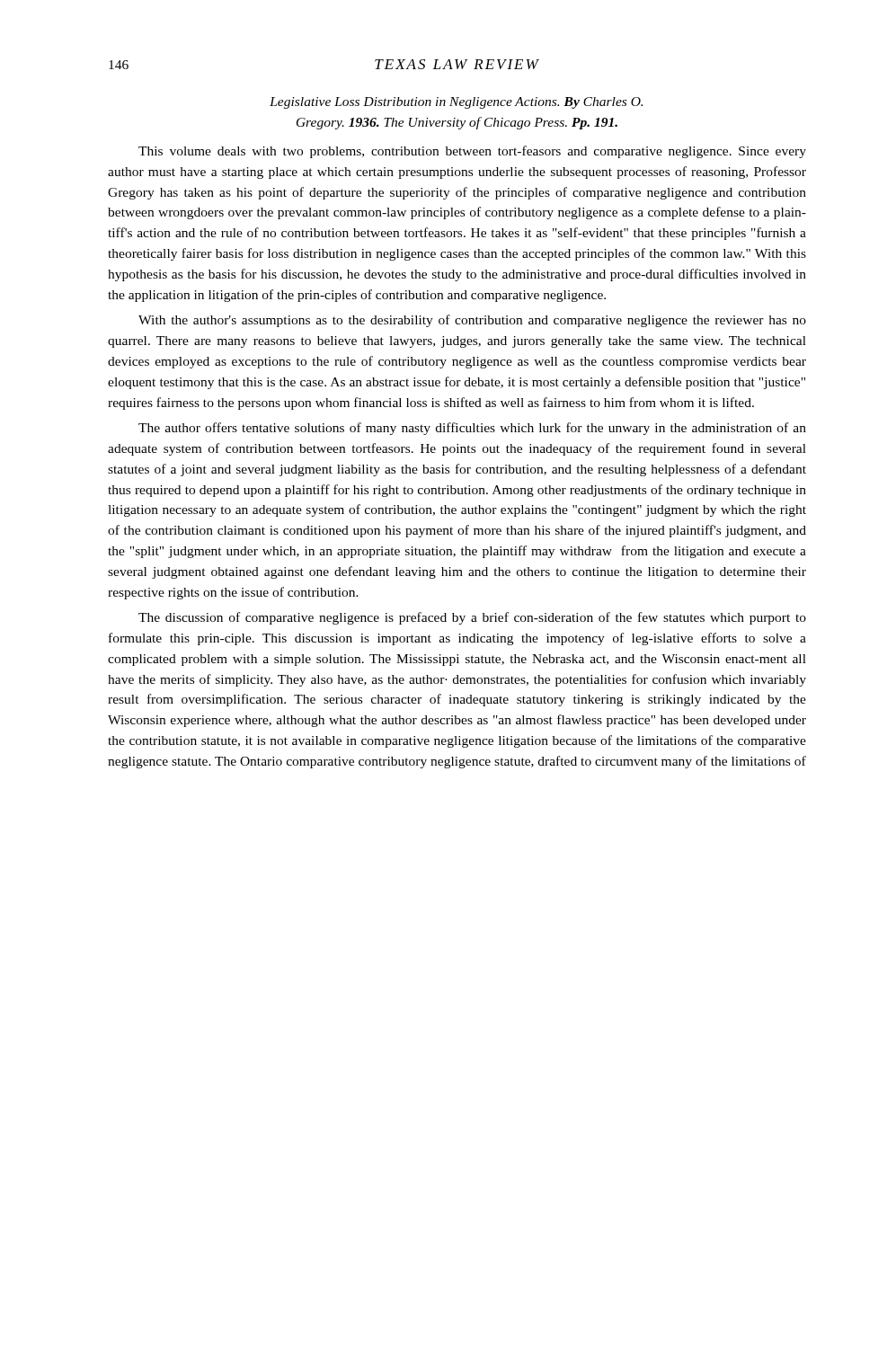The image size is (896, 1348).
Task: Click on the text block with the text "With the author's assumptions as to"
Action: (x=457, y=362)
